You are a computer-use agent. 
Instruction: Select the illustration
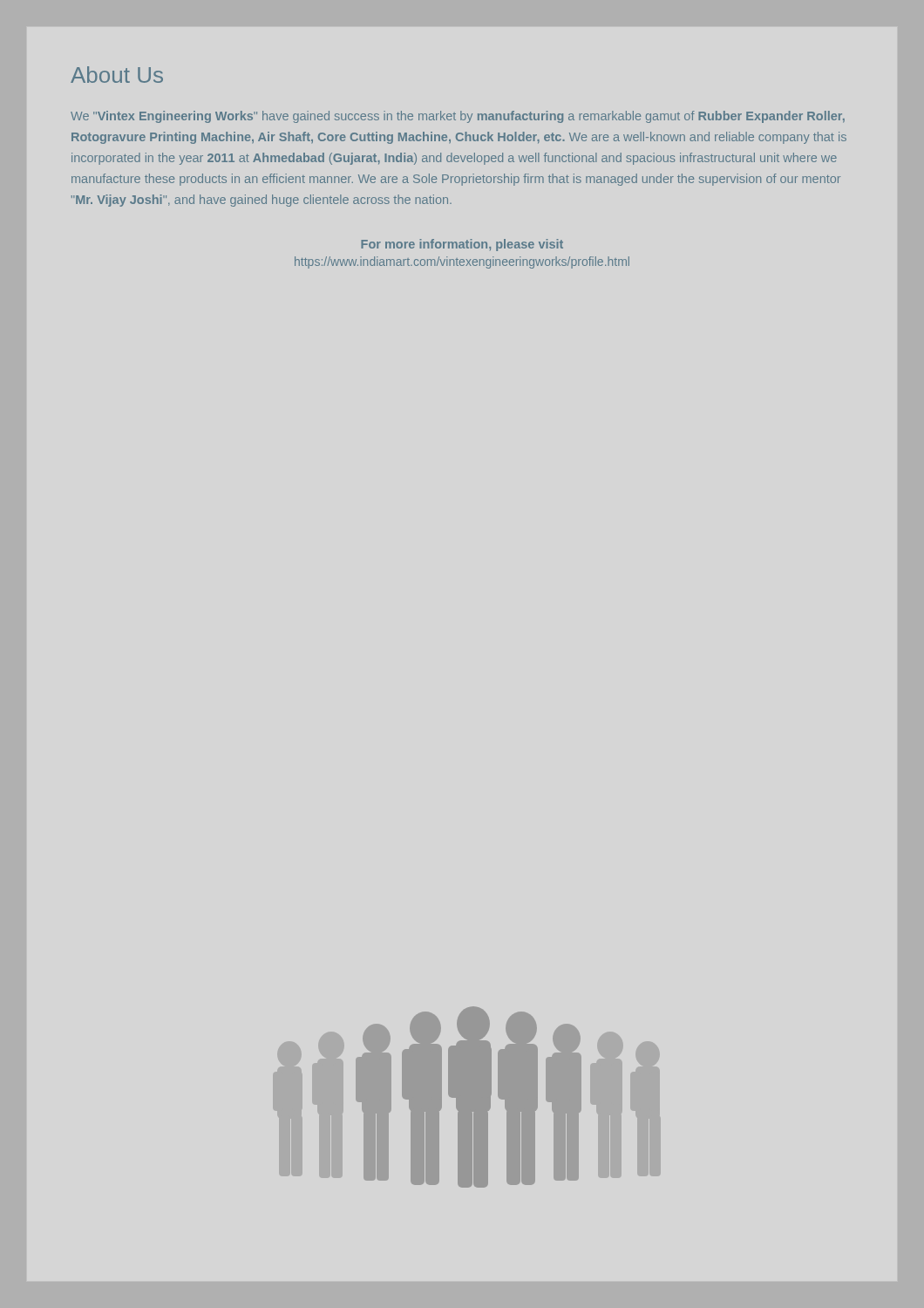coord(462,1124)
